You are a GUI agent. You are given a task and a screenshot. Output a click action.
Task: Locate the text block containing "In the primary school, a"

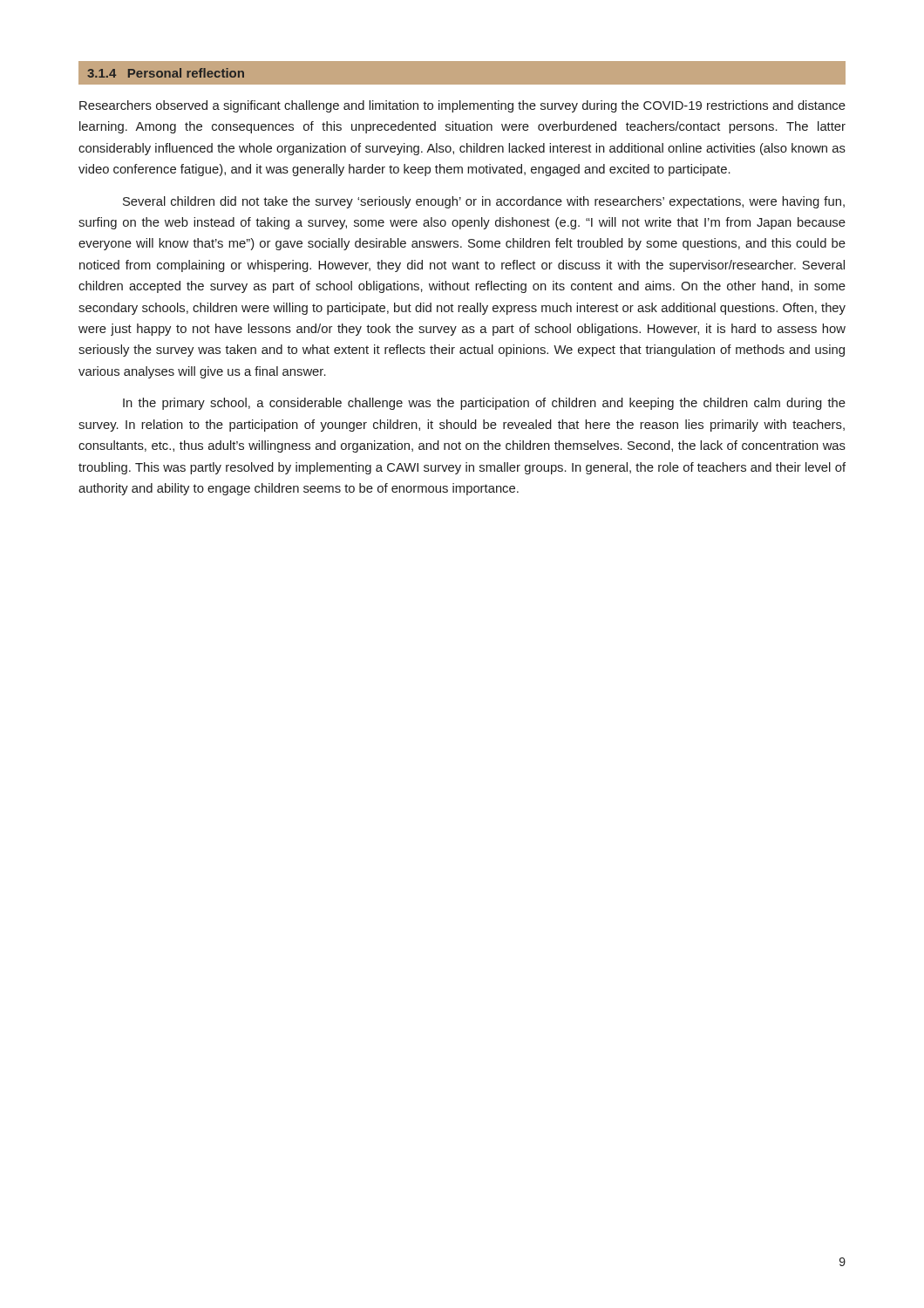462,446
